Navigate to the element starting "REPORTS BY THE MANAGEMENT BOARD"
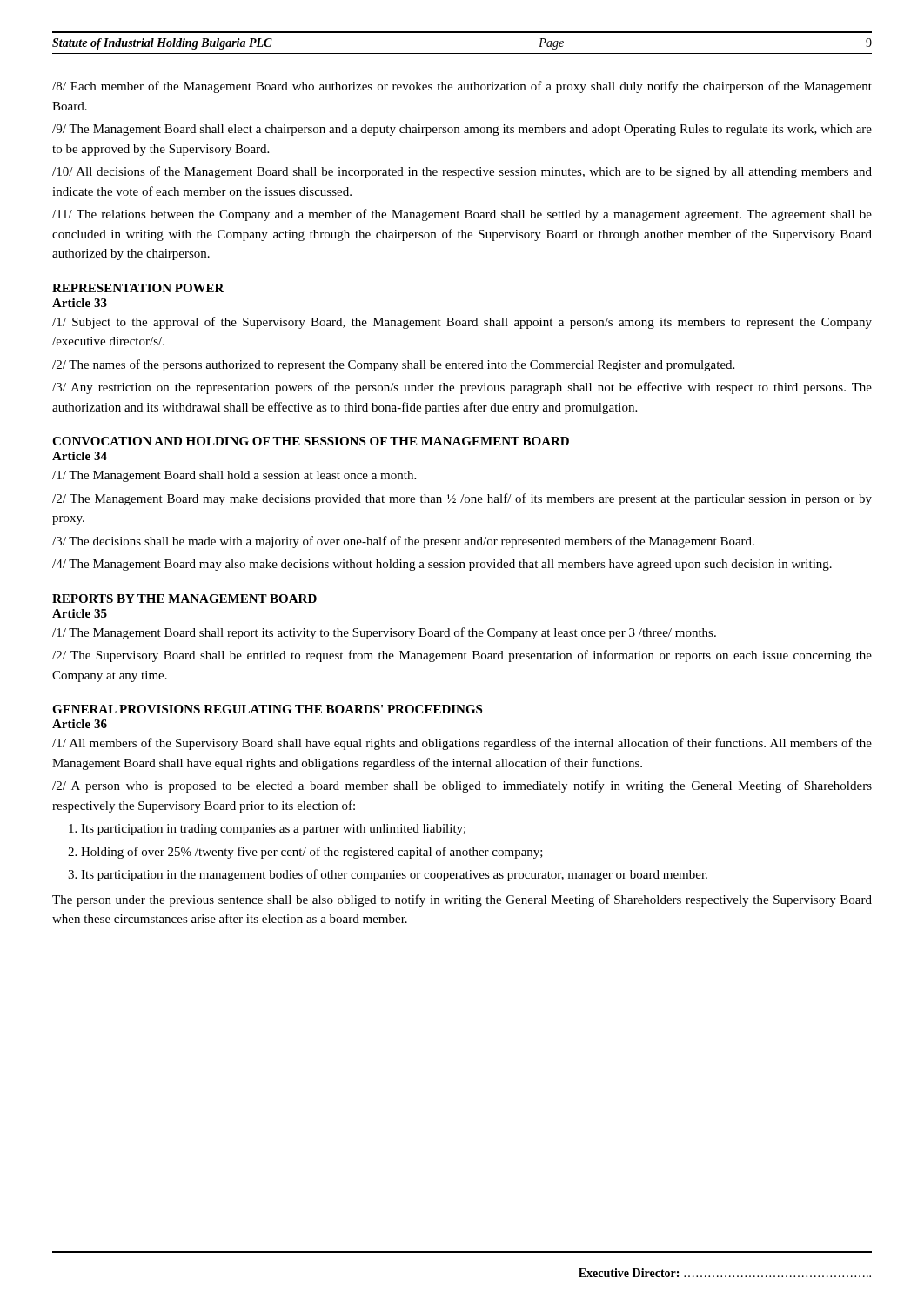924x1305 pixels. pos(185,598)
